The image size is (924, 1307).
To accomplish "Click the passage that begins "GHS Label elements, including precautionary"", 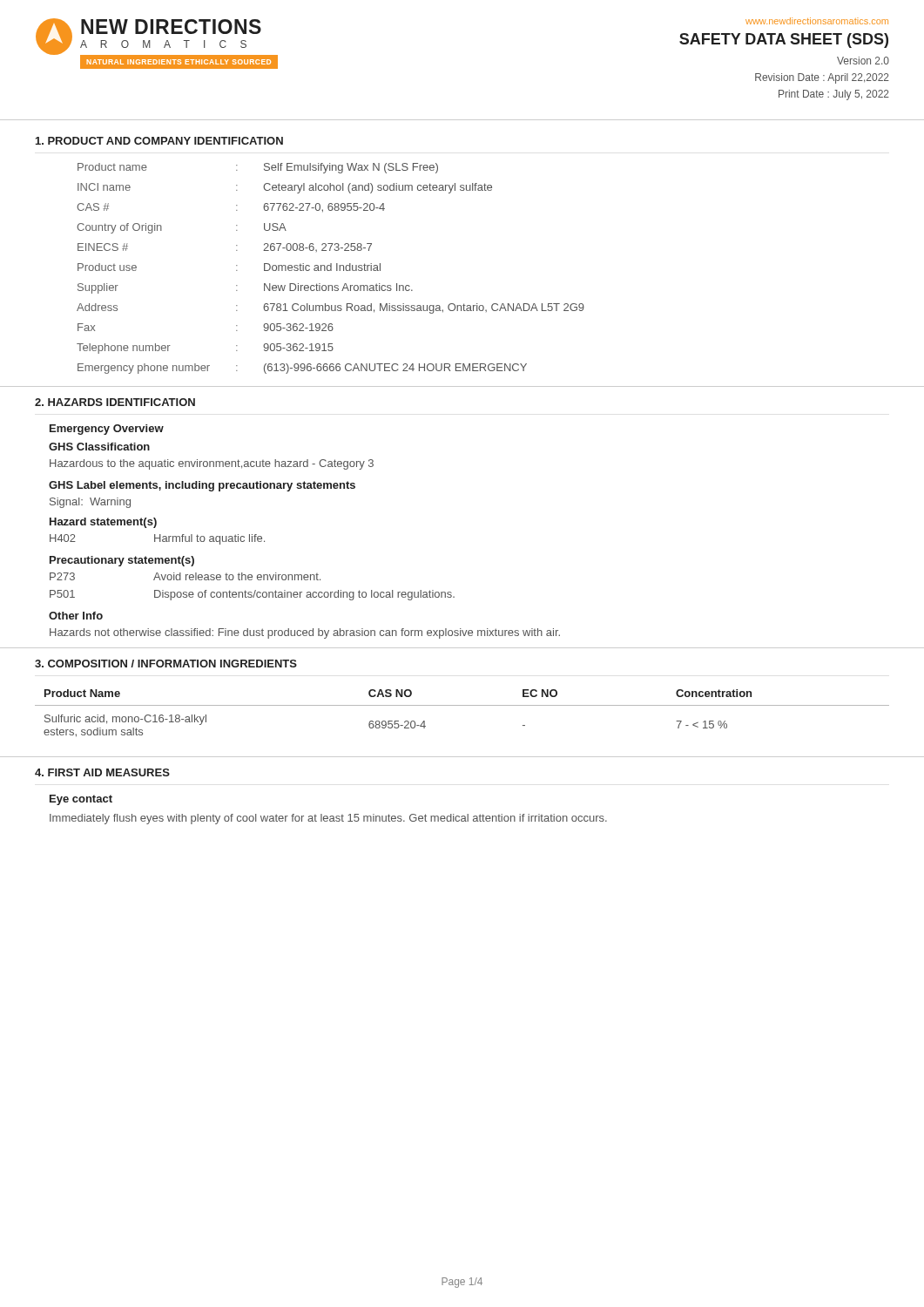I will pos(202,485).
